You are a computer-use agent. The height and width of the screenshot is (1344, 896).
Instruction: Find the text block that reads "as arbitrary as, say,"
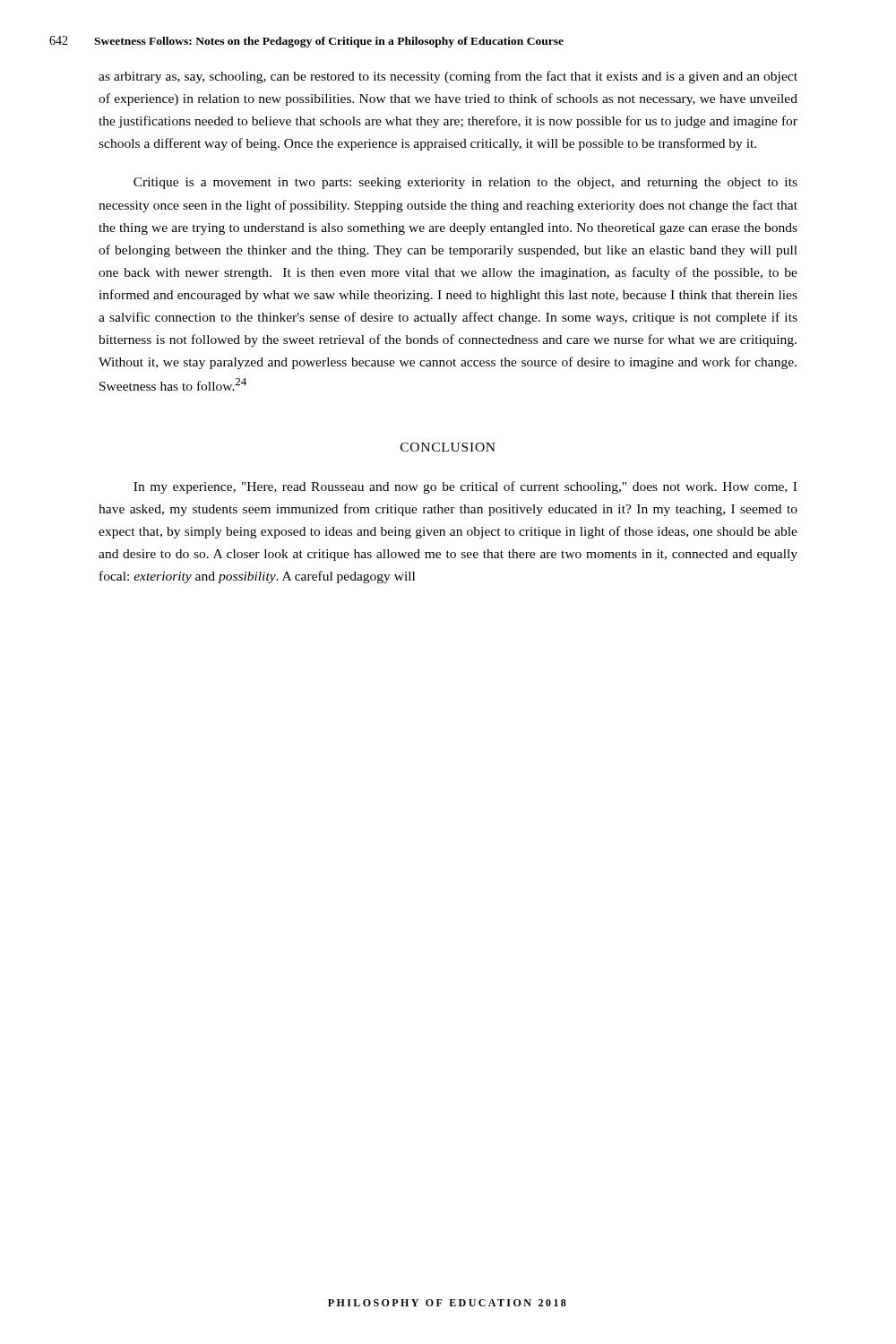[448, 110]
